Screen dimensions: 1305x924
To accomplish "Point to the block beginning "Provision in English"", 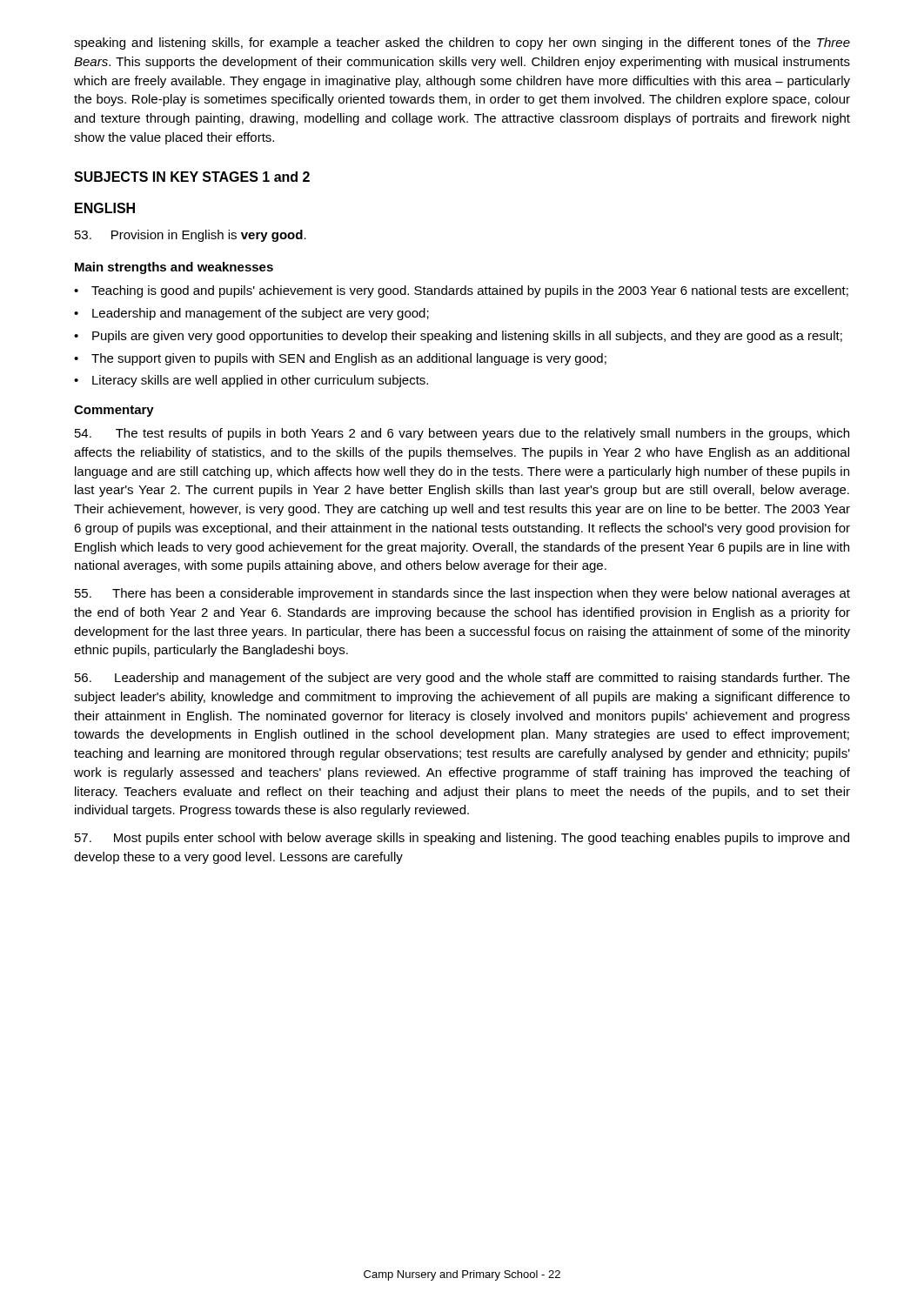I will coord(191,236).
